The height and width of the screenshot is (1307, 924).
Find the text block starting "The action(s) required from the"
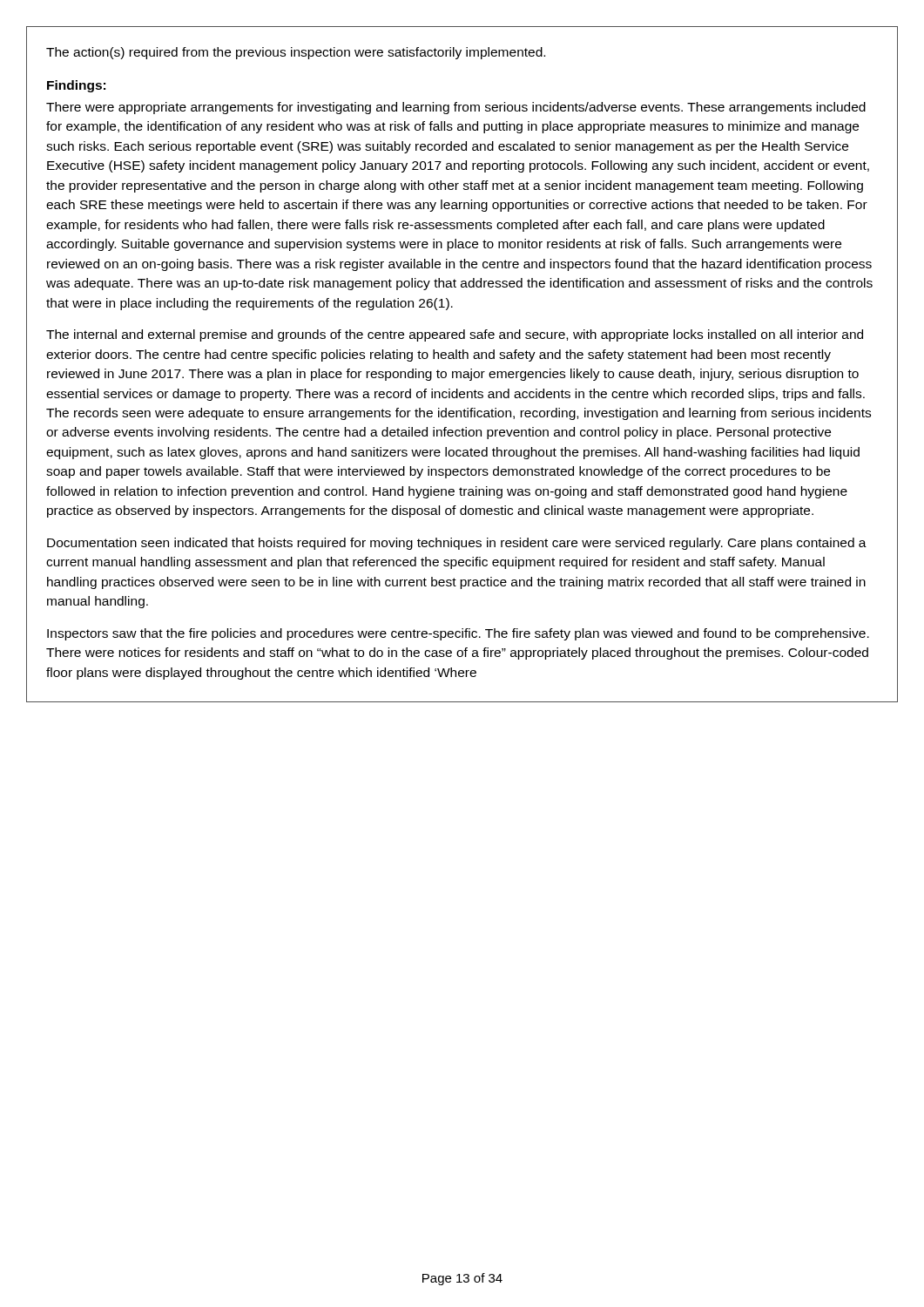[296, 52]
